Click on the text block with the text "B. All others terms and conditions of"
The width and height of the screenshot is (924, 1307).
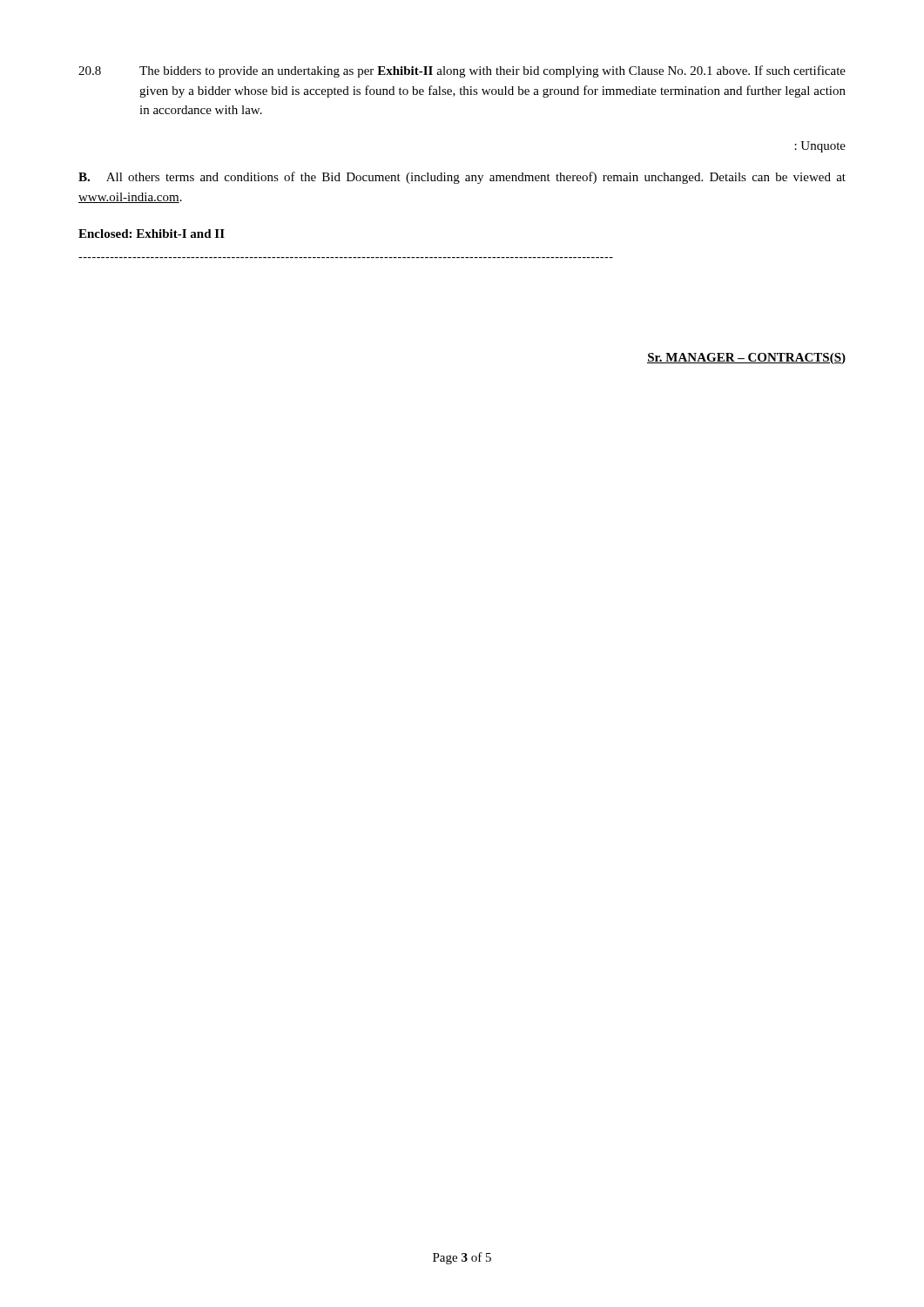[x=462, y=187]
